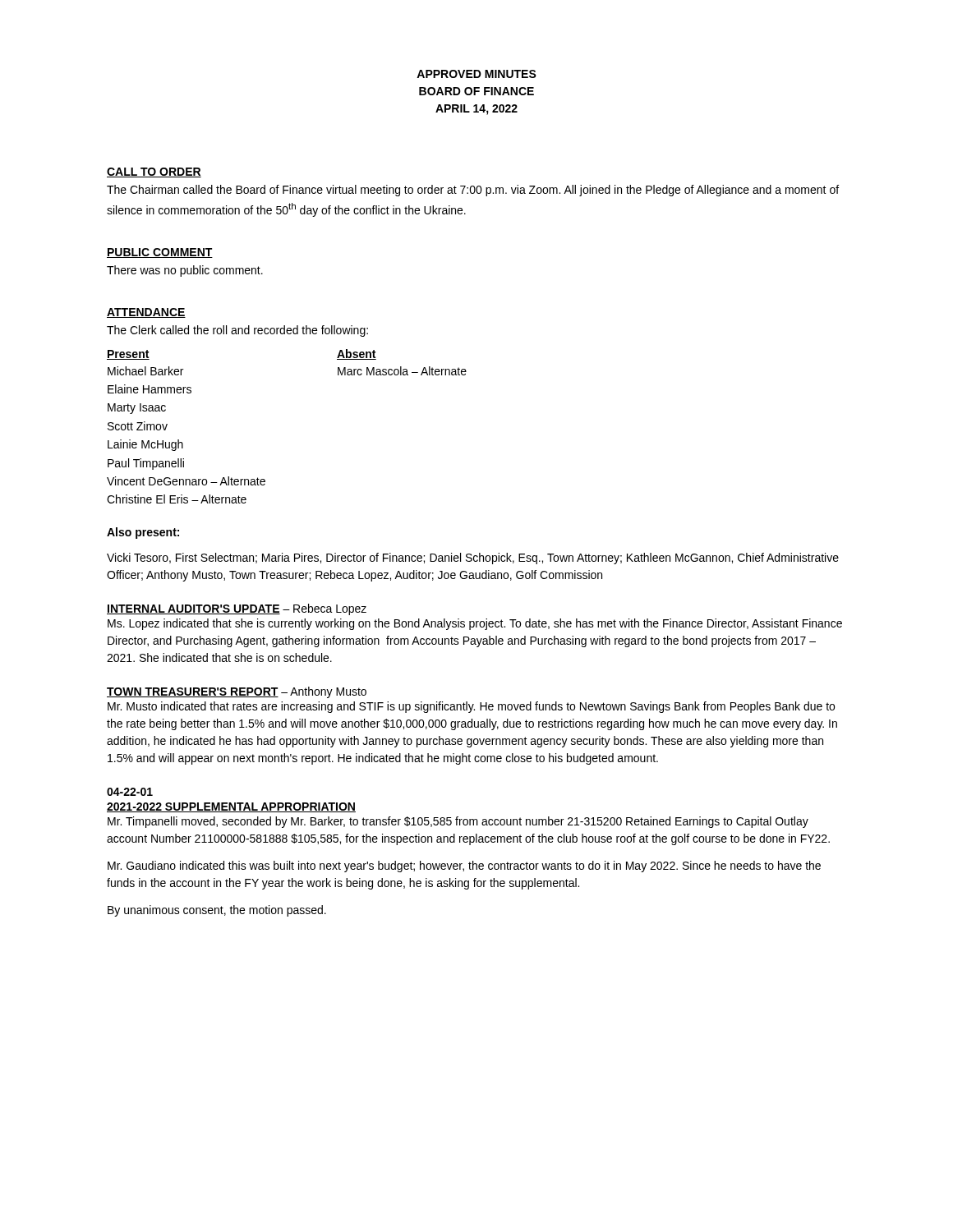Click where it says "2021-2022 SUPPLEMENTAL APPROPRIATION"
This screenshot has width=953, height=1232.
231,806
